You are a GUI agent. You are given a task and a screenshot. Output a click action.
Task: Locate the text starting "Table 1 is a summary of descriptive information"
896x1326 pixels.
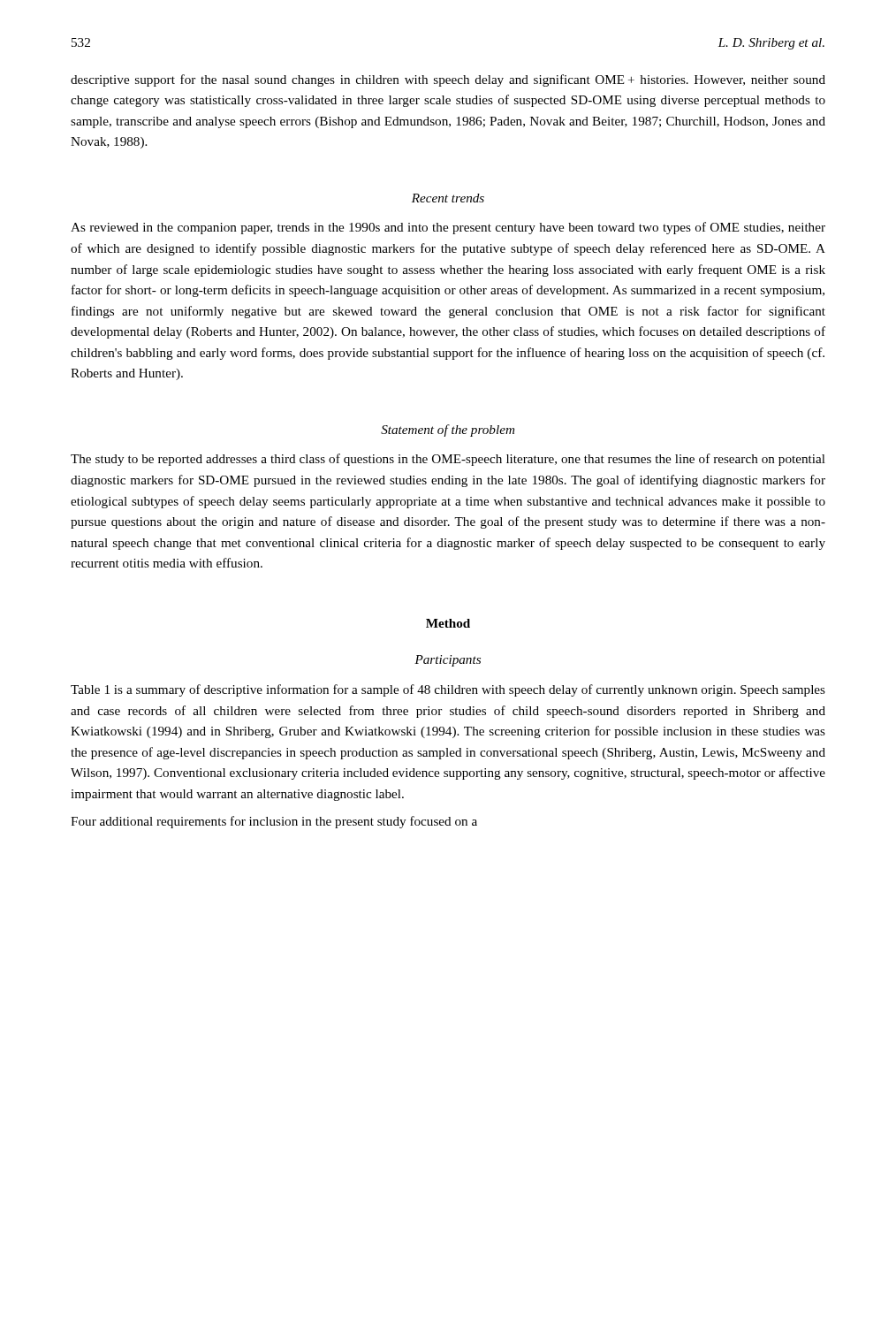[x=448, y=741]
